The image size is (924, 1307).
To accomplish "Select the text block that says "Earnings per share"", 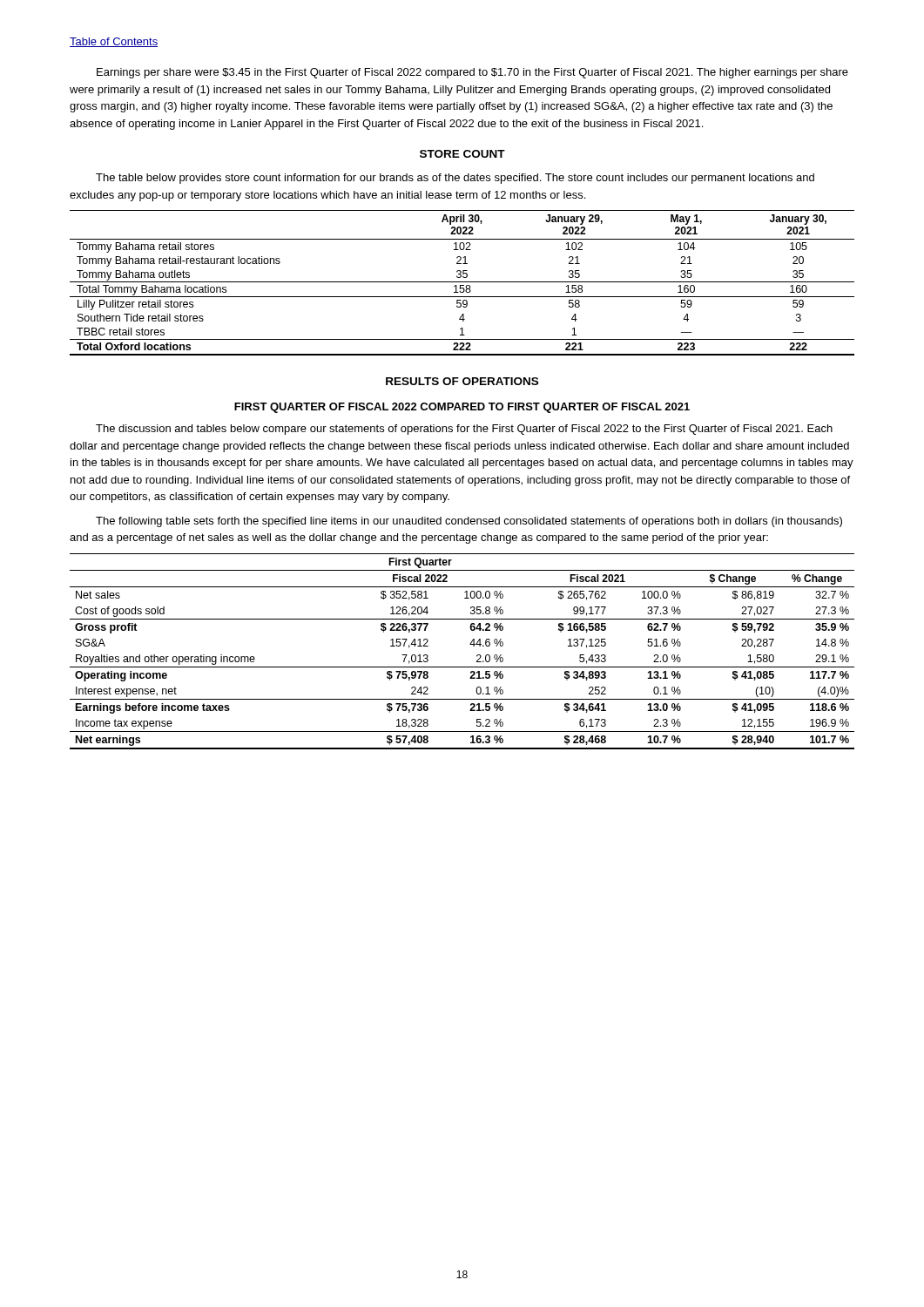I will (459, 97).
